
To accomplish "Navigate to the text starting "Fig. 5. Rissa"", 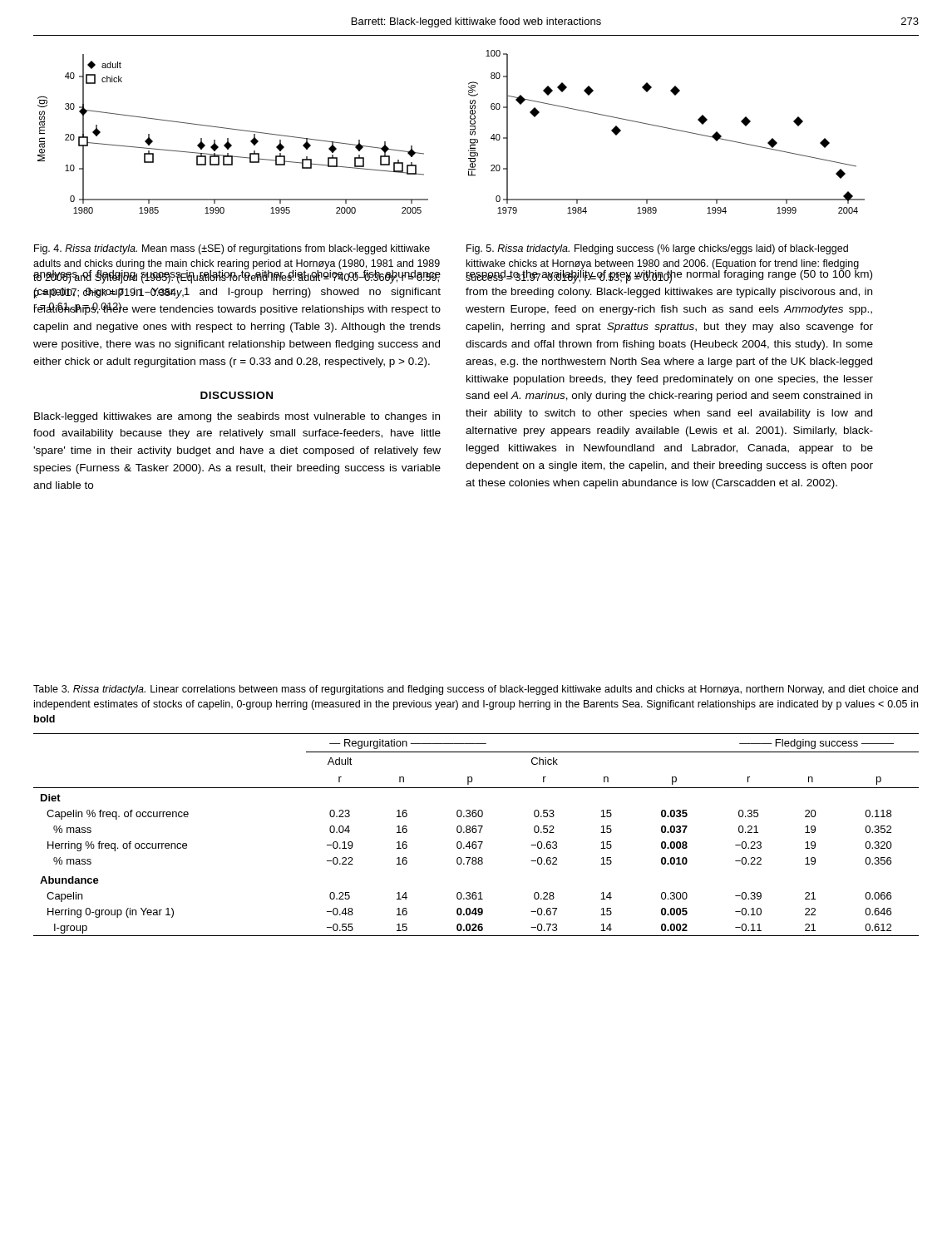I will pyautogui.click(x=662, y=263).
